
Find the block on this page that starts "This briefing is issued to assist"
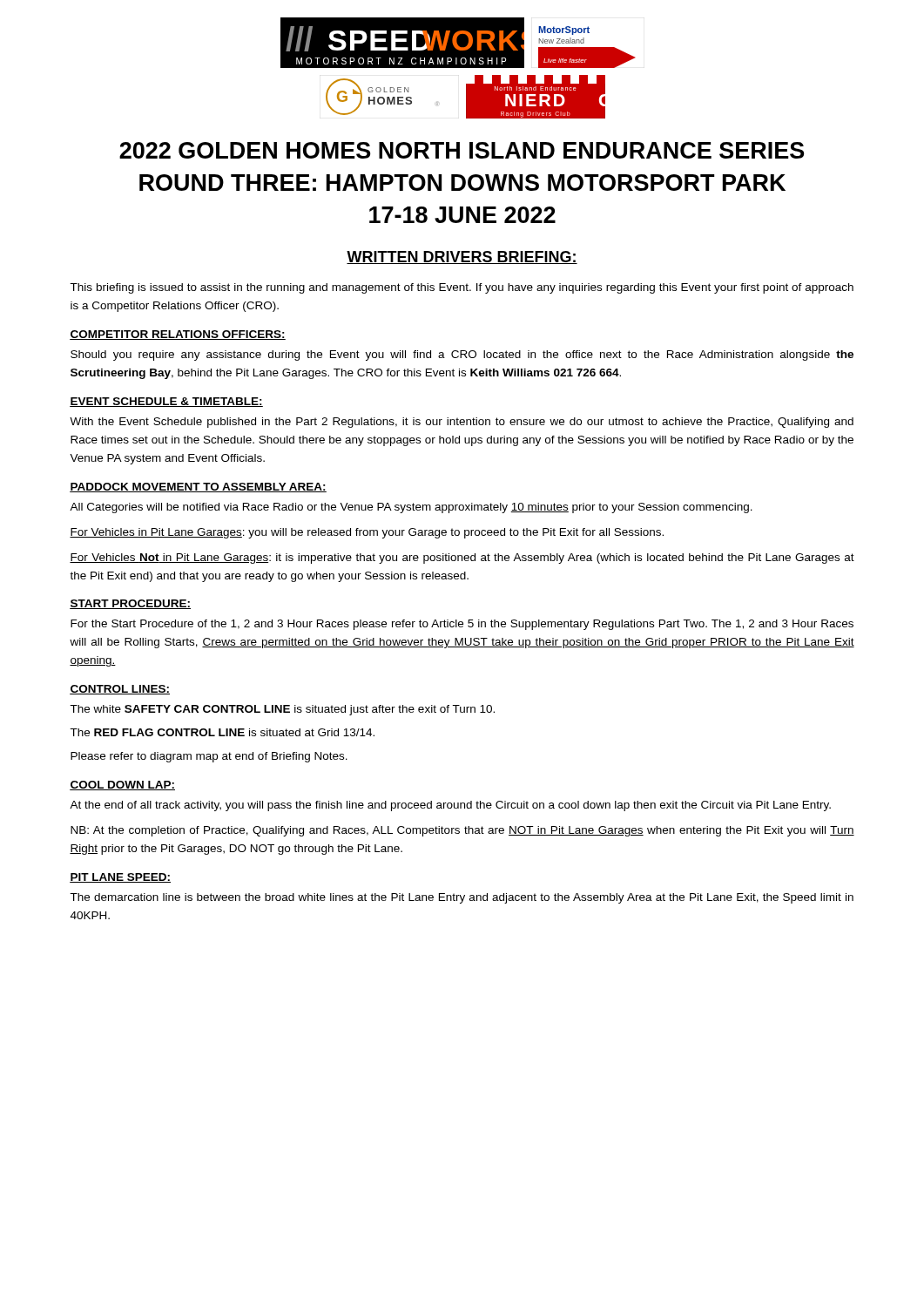click(462, 296)
